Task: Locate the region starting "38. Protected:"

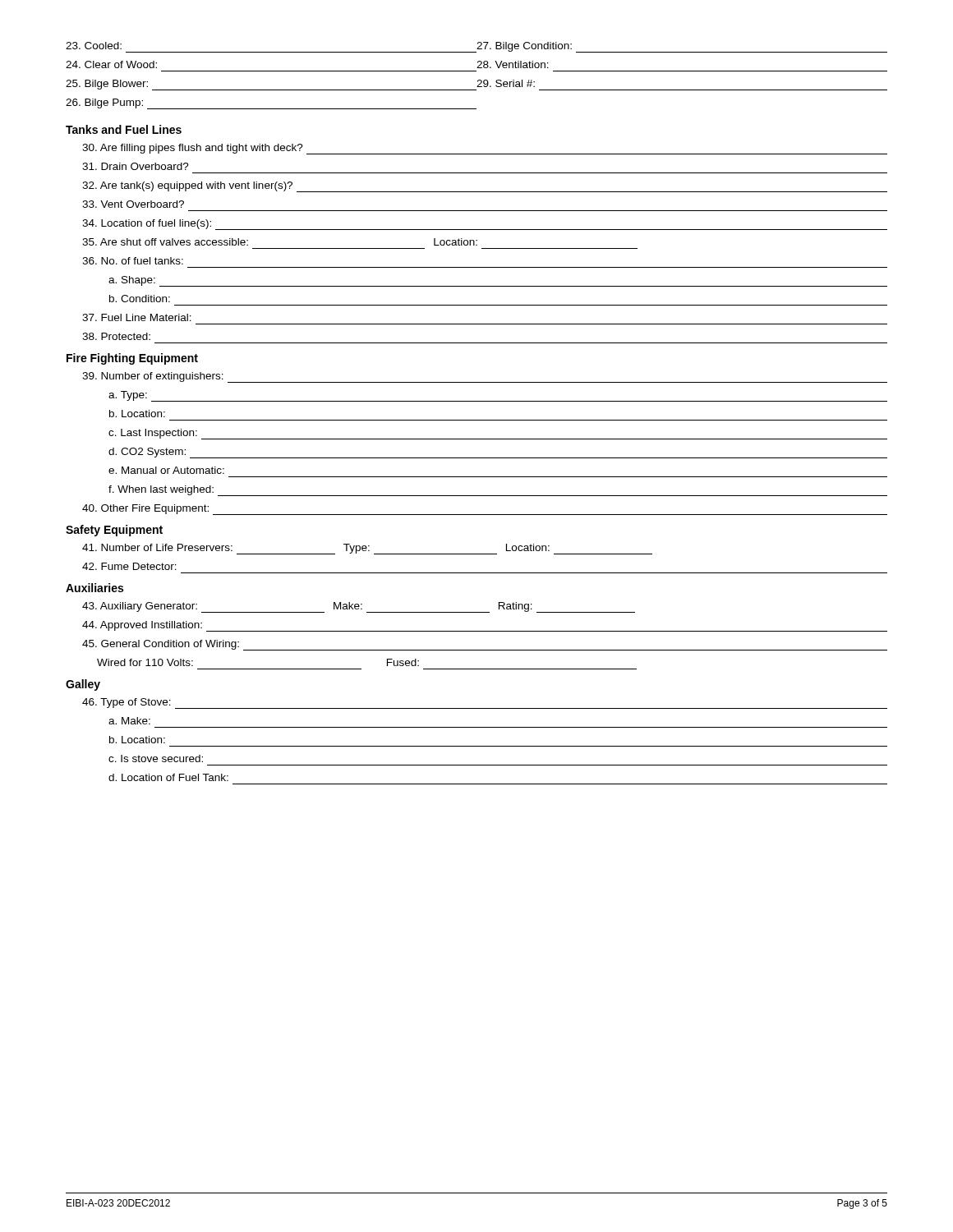Action: point(485,337)
